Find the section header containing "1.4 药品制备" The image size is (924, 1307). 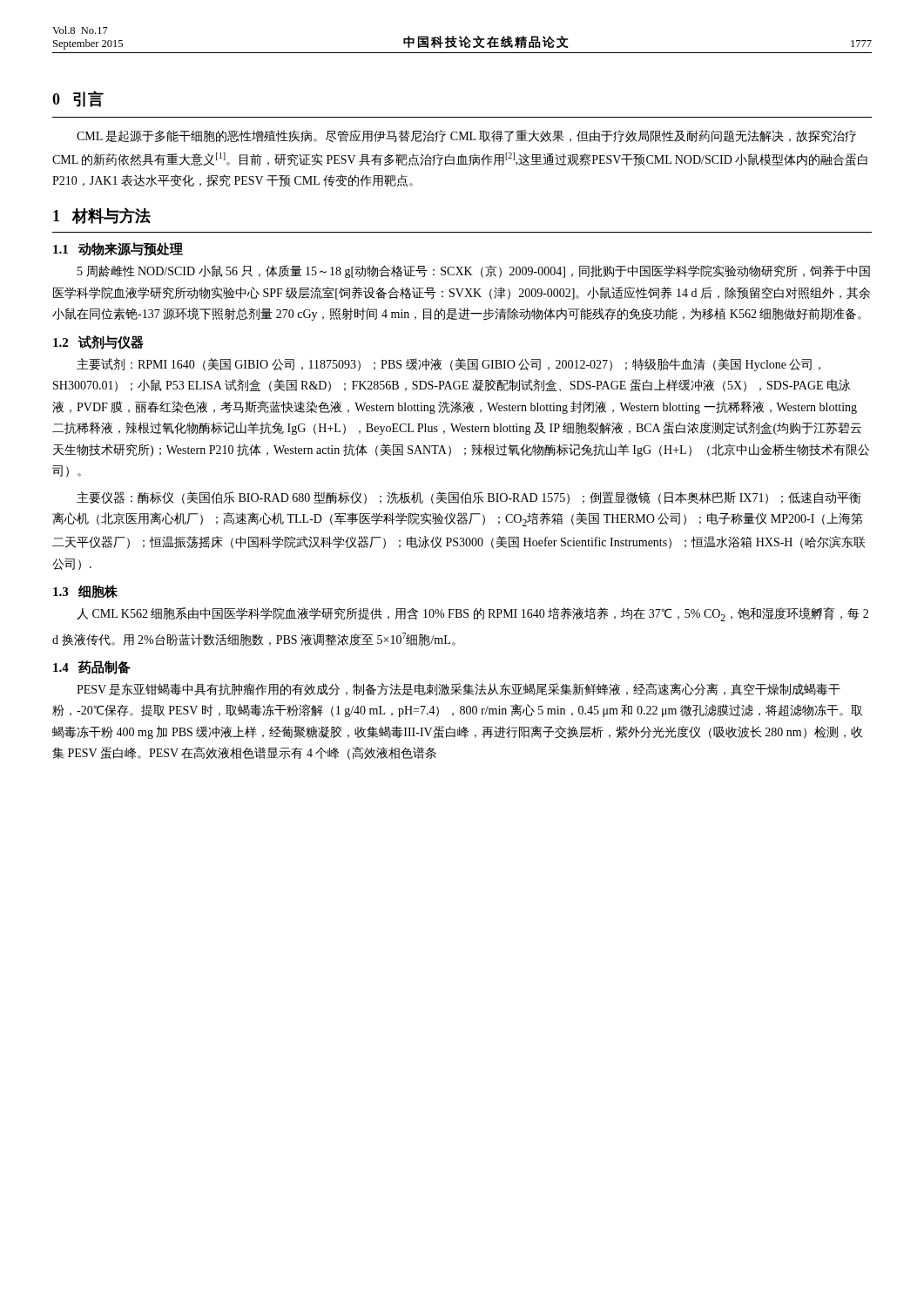coord(91,667)
